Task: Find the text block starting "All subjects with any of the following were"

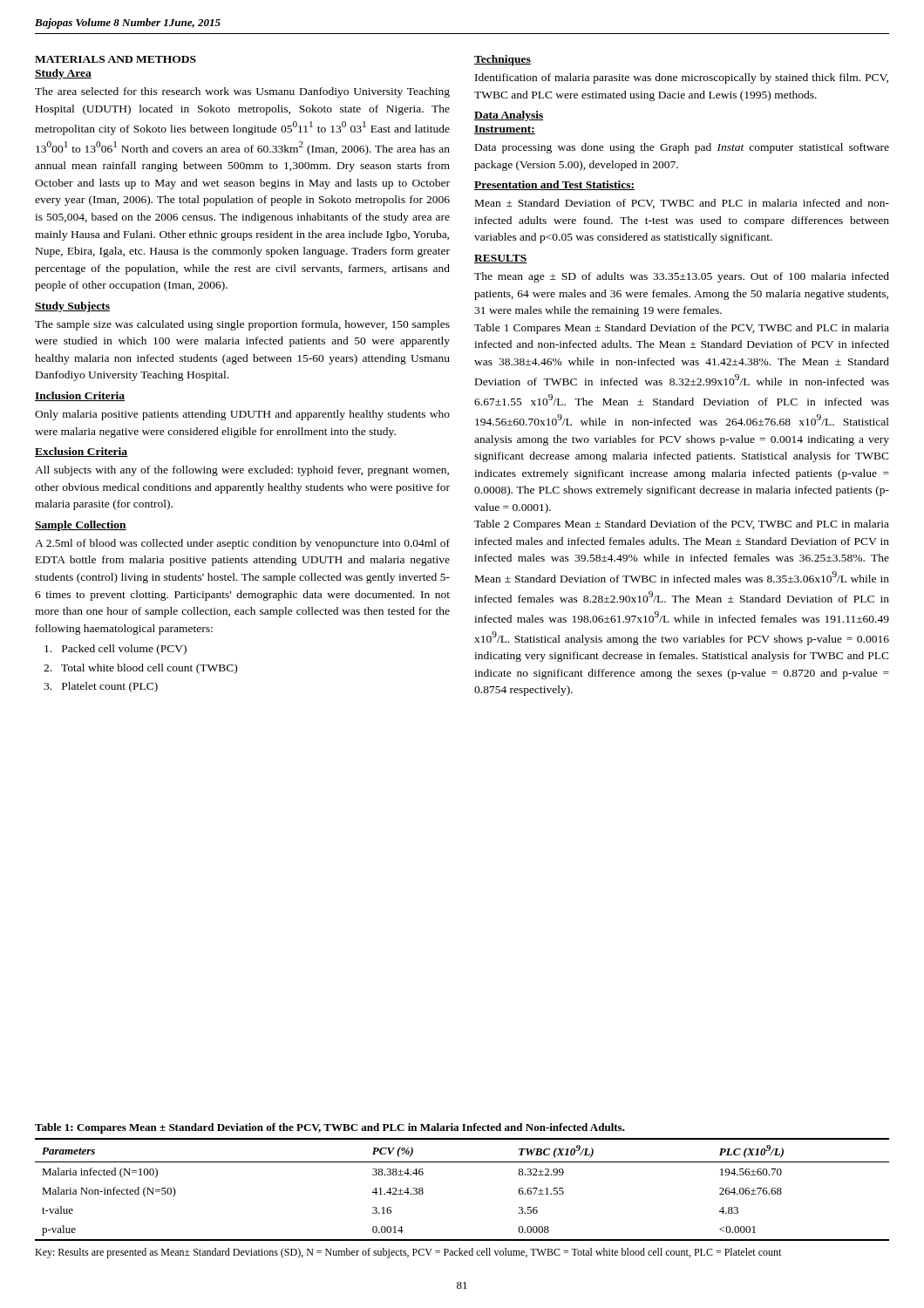Action: coord(242,487)
